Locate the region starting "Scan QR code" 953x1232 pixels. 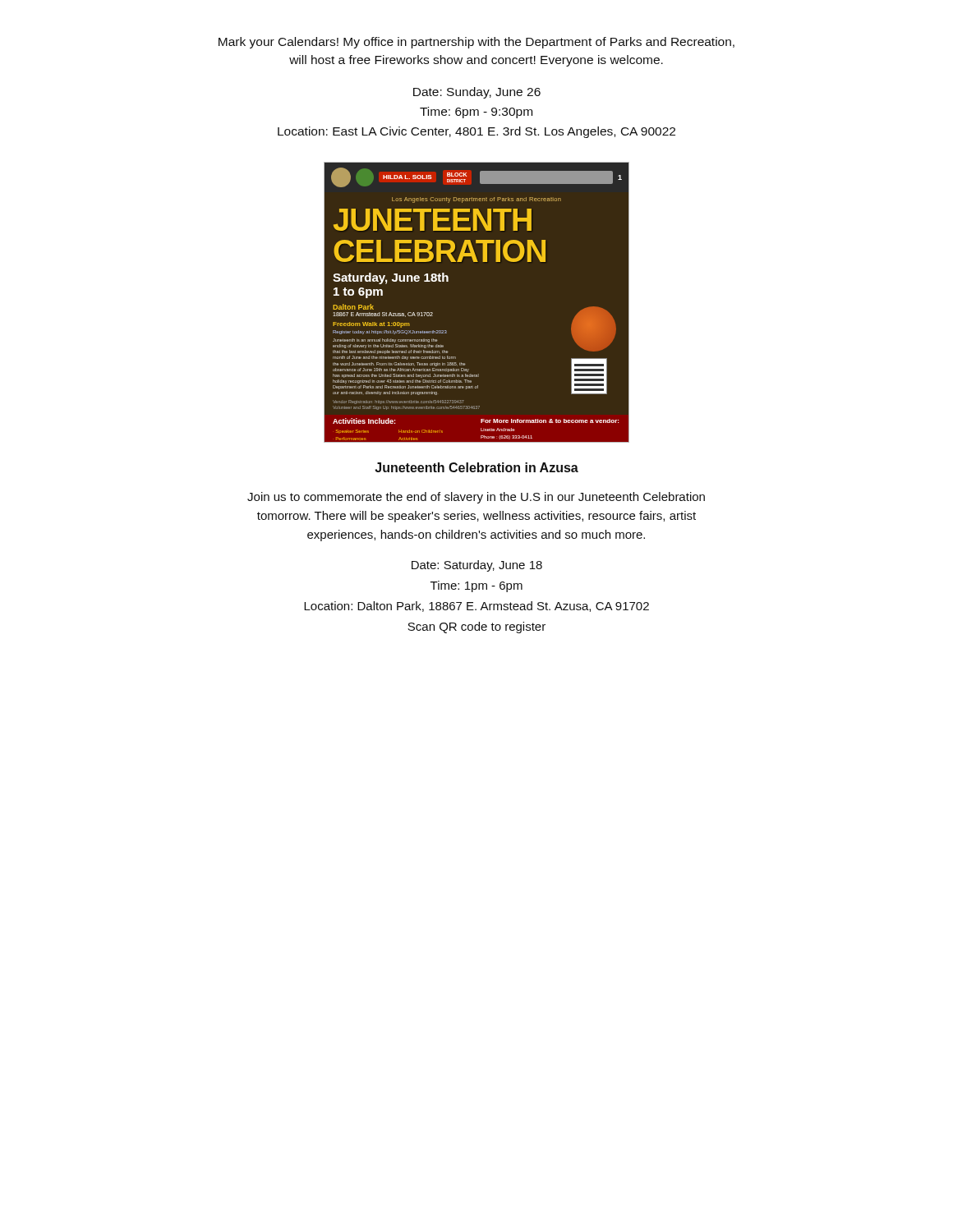click(x=476, y=626)
